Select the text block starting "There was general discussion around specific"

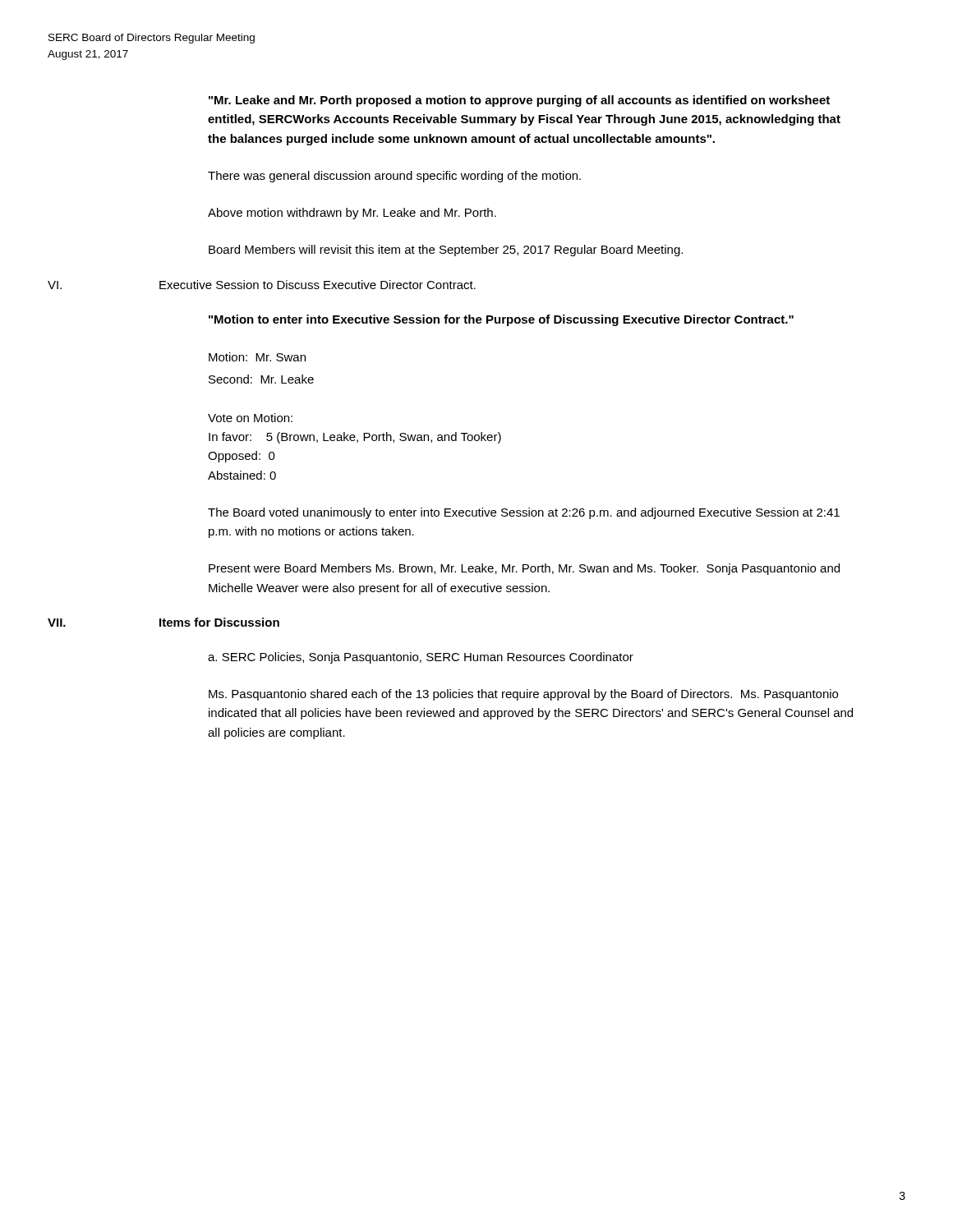point(533,175)
